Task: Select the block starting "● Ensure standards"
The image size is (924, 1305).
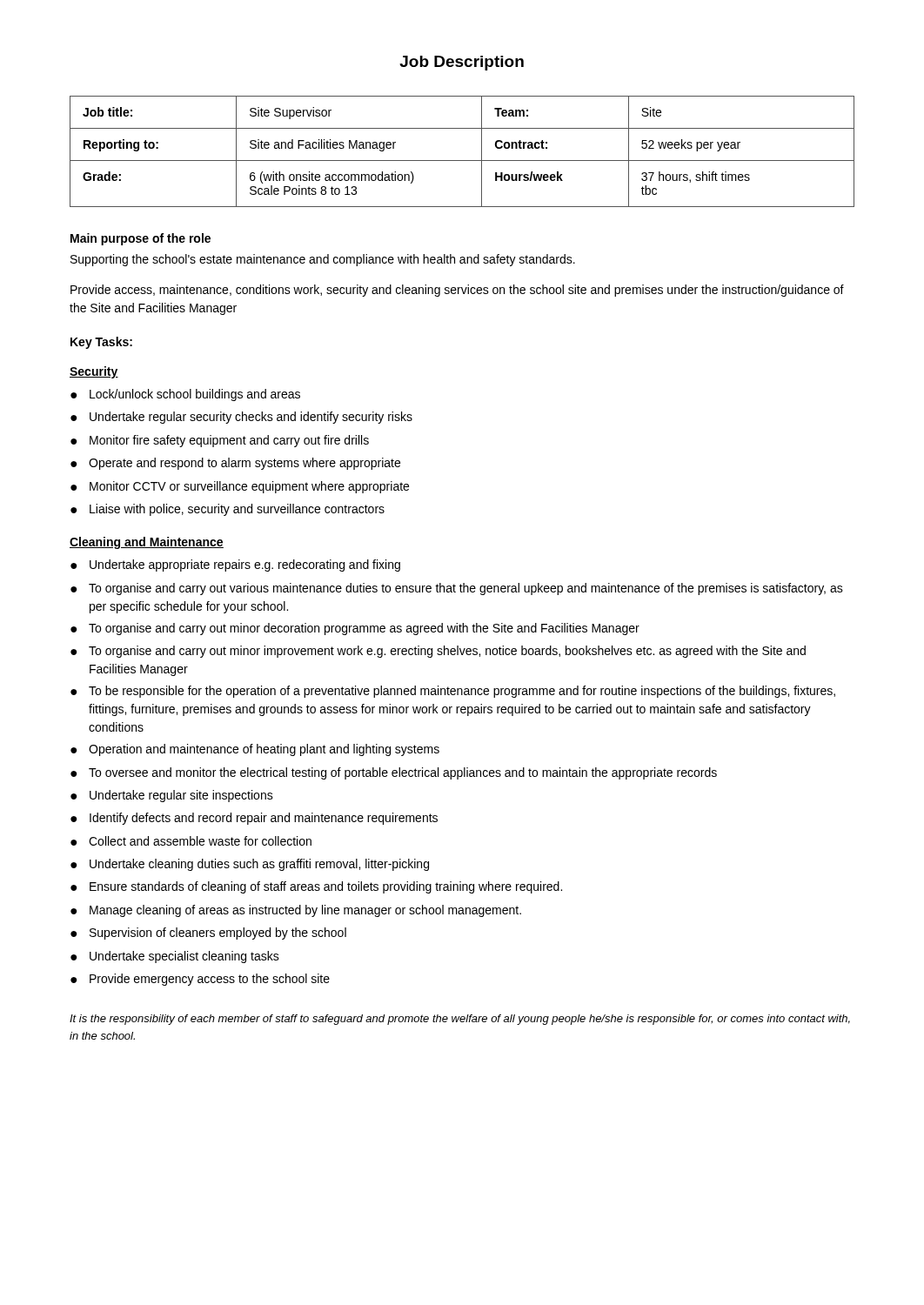Action: click(x=462, y=888)
